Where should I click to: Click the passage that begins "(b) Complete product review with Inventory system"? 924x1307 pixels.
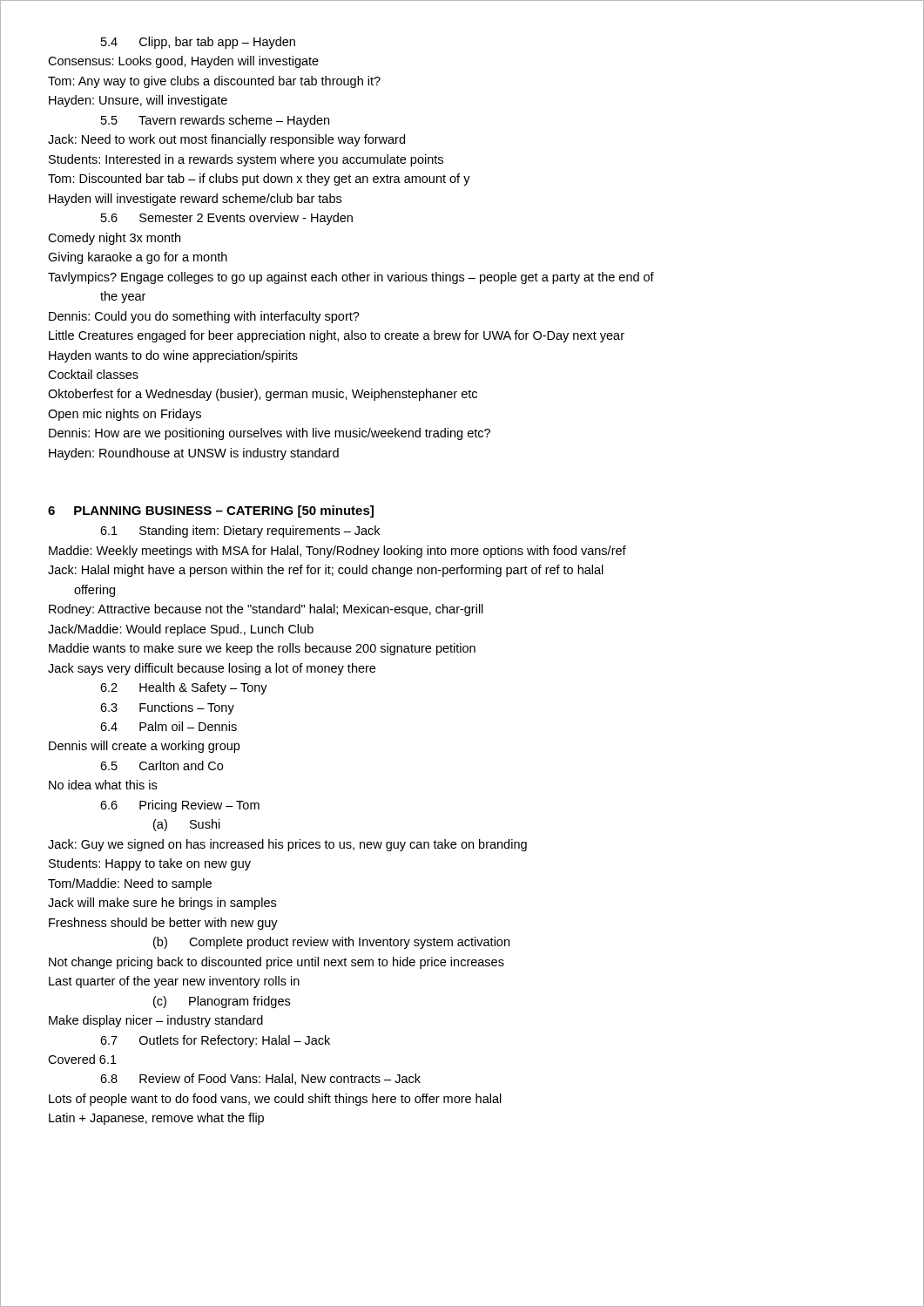[331, 942]
